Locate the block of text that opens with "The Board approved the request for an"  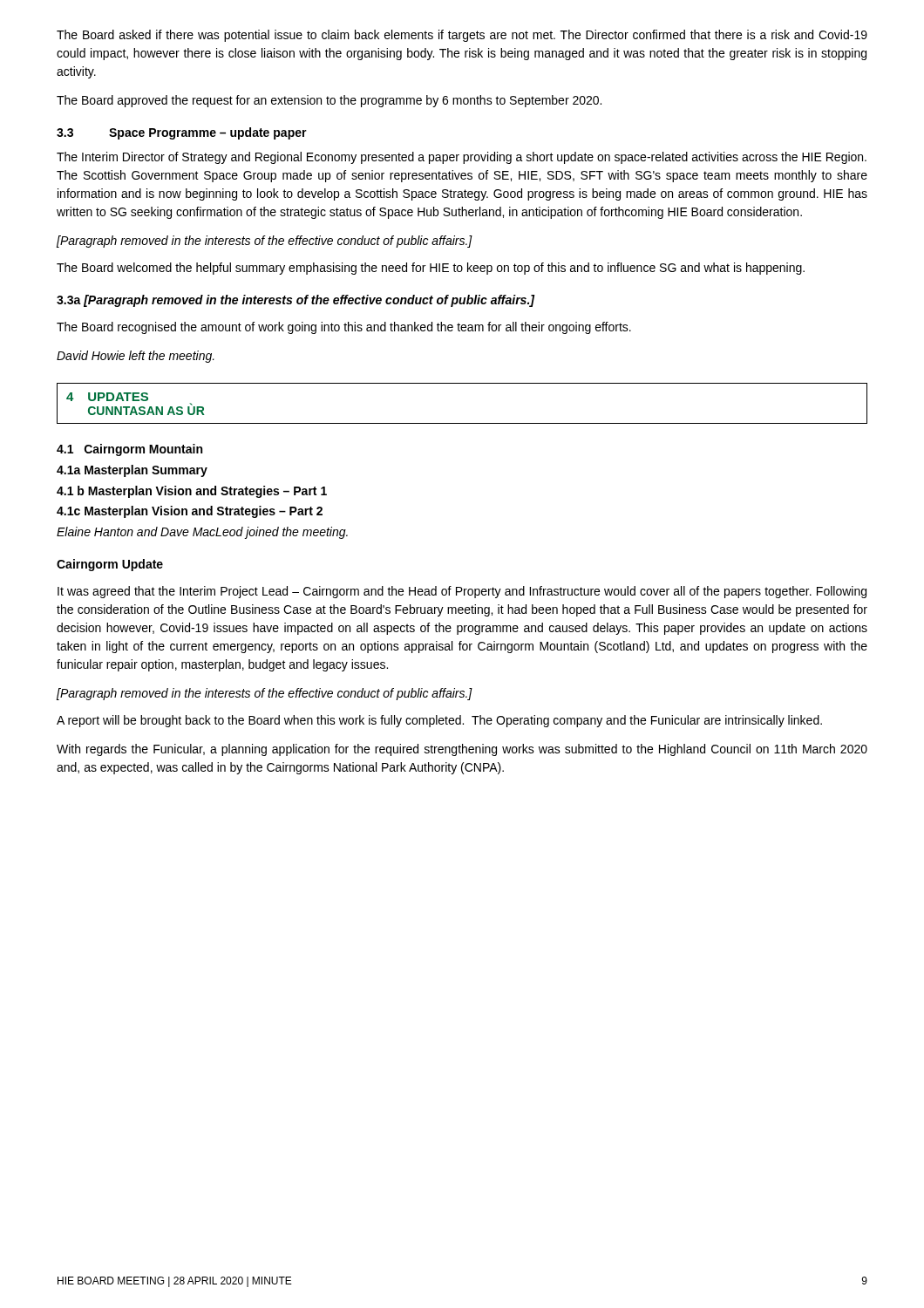(462, 101)
